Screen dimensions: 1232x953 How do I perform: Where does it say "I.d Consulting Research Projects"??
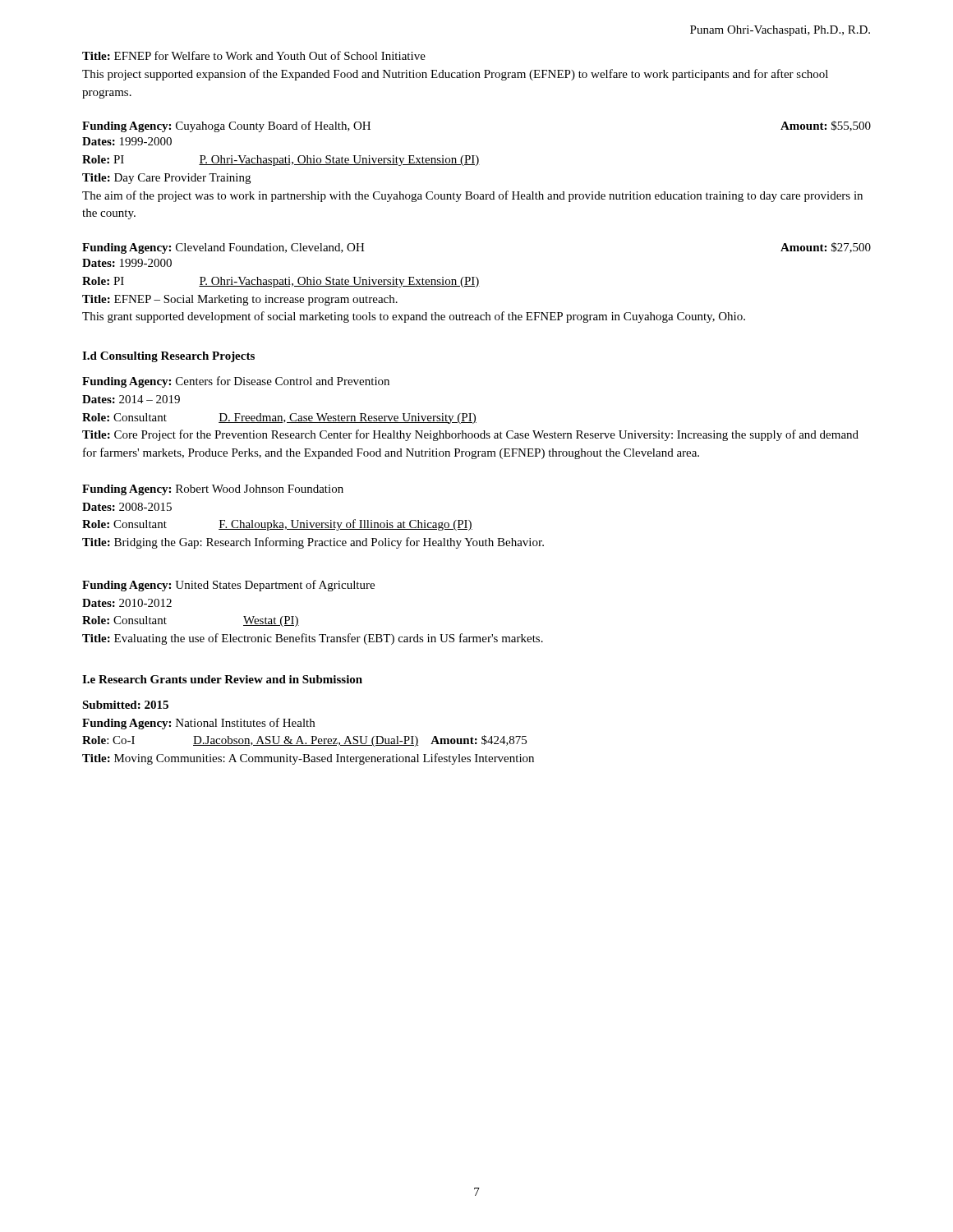169,356
